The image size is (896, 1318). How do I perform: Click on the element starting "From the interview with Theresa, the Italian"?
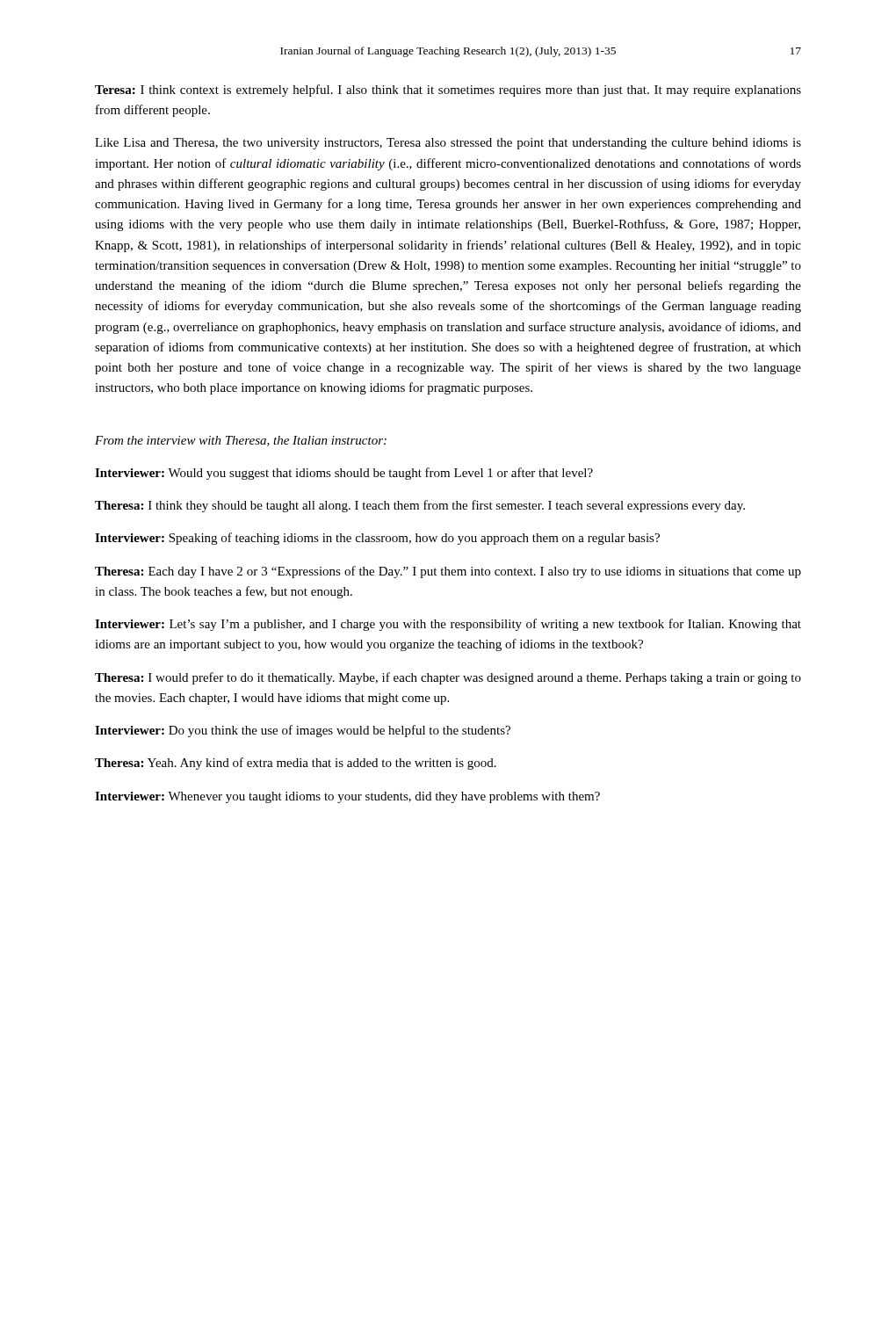241,440
